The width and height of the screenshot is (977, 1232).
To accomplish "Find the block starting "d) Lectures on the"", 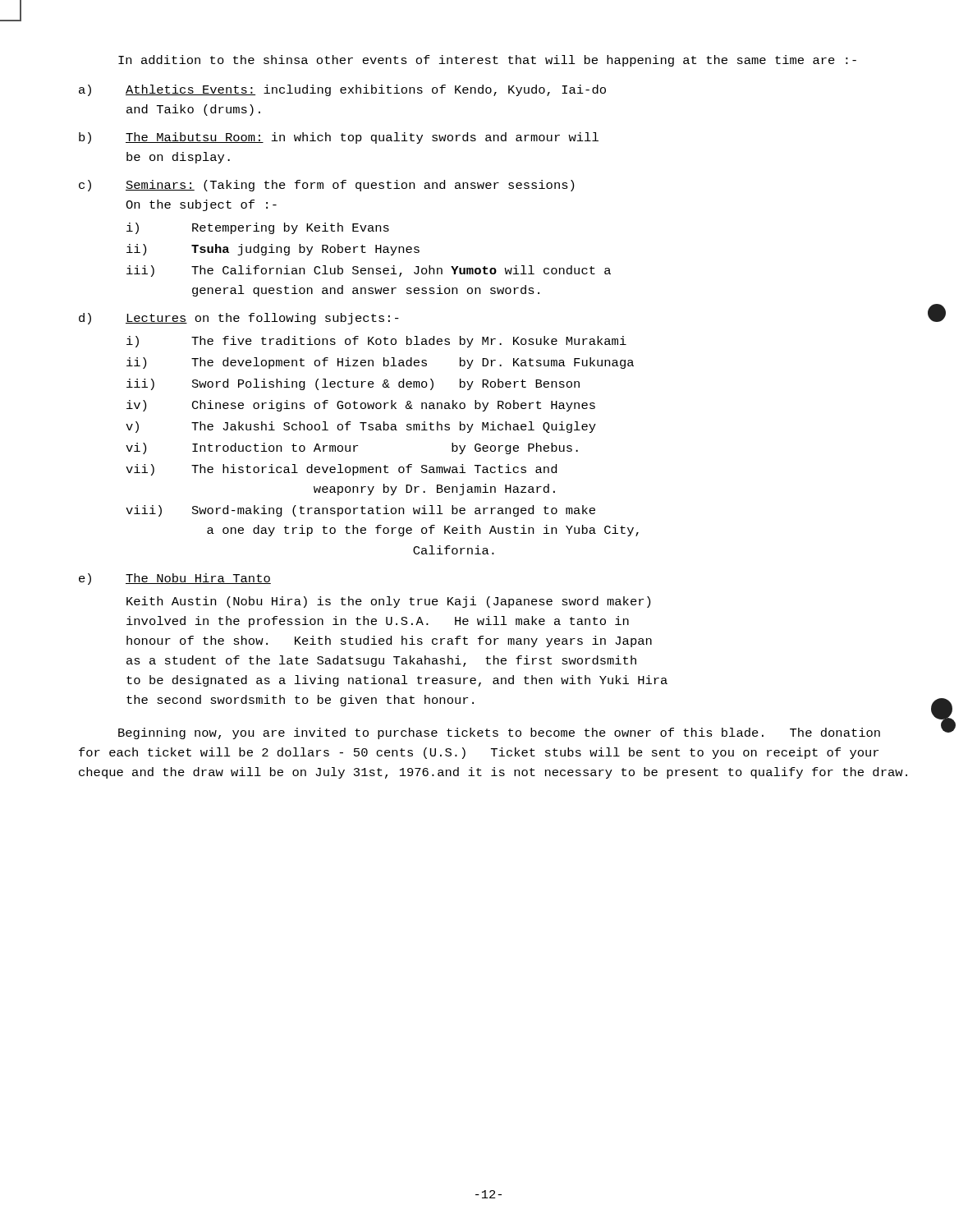I will click(495, 435).
